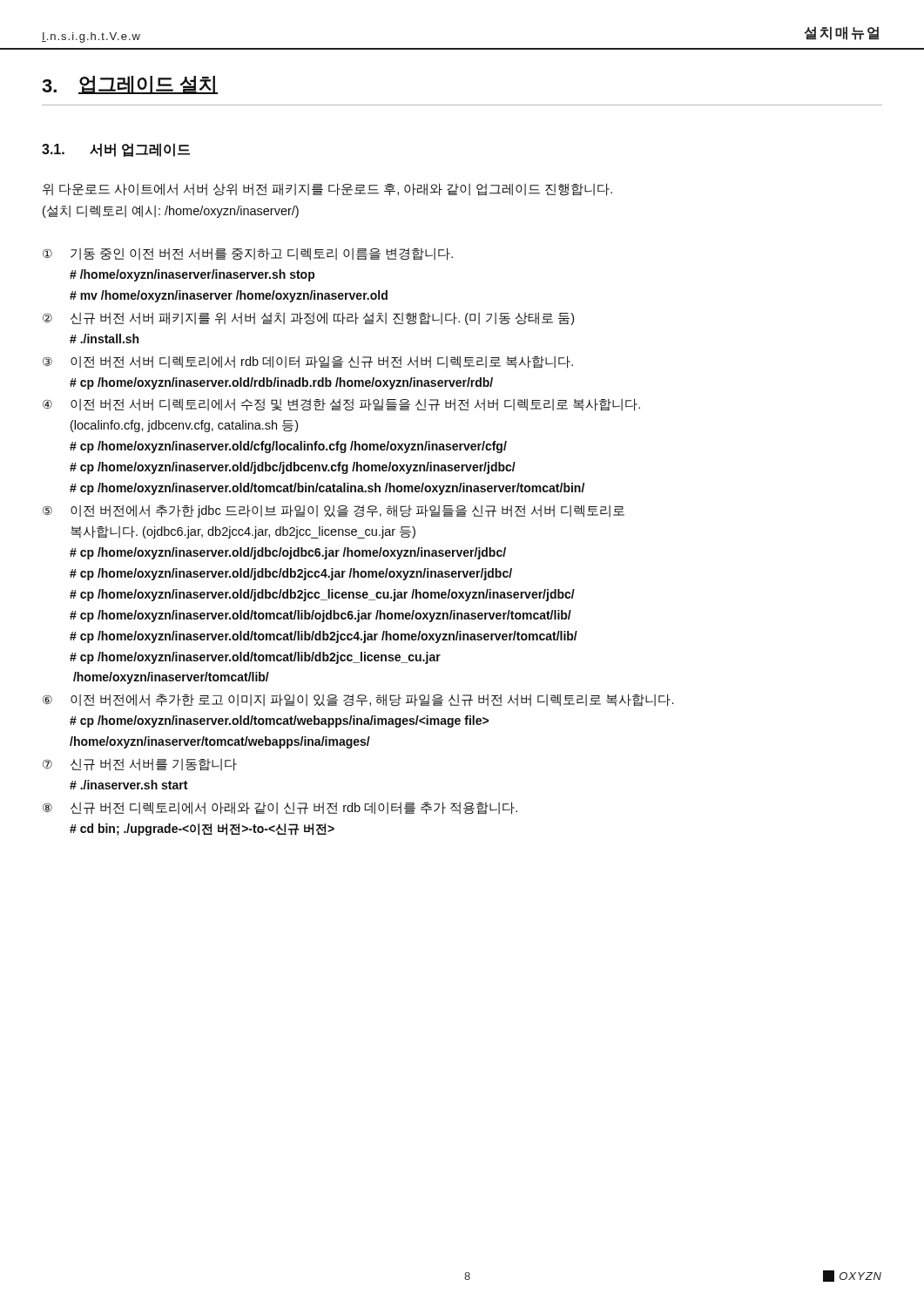Navigate to the text block starting "3.1. 서버 업그레이드"

coord(116,150)
